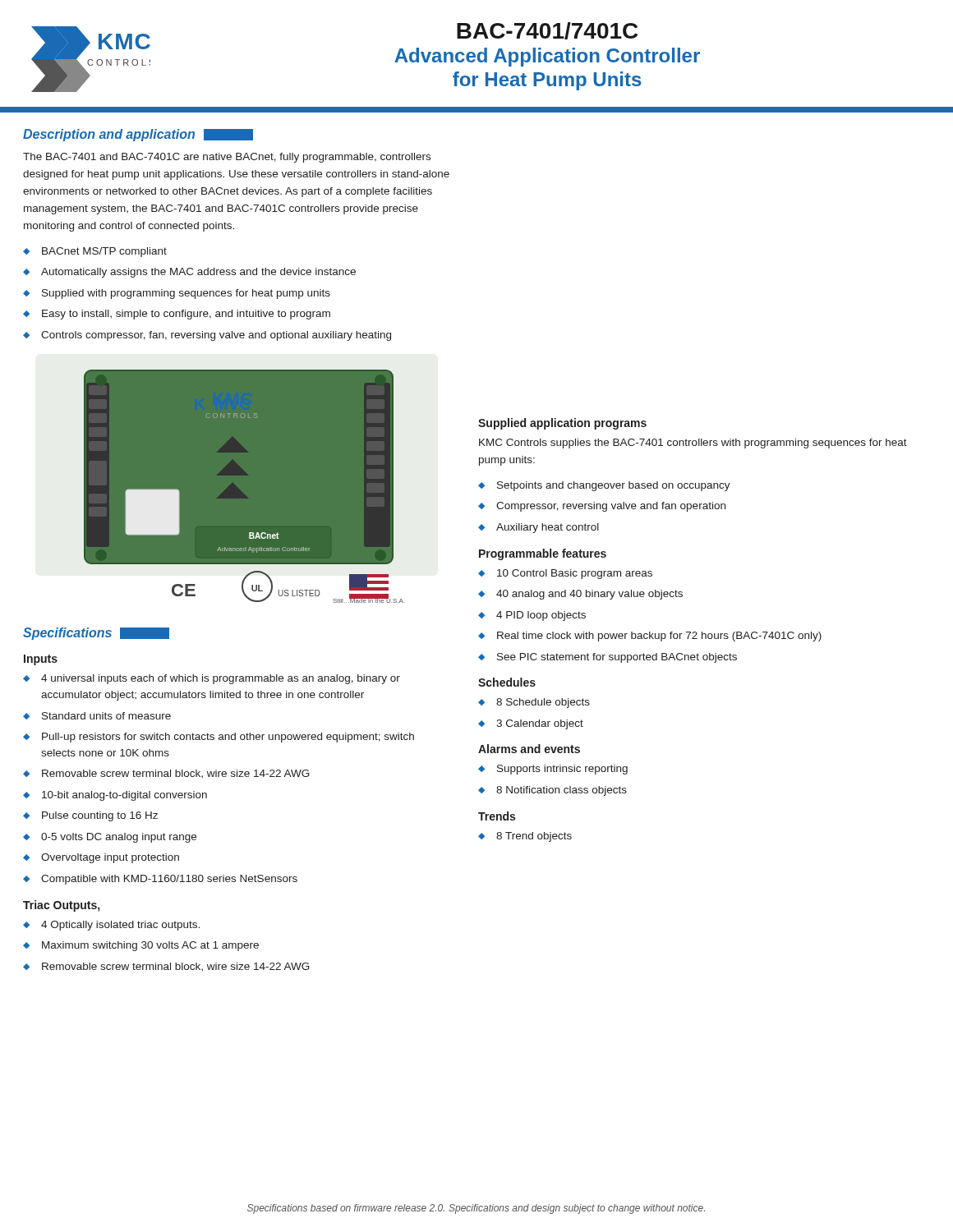
Task: Where does it say "Programmable features"?
Action: (542, 553)
